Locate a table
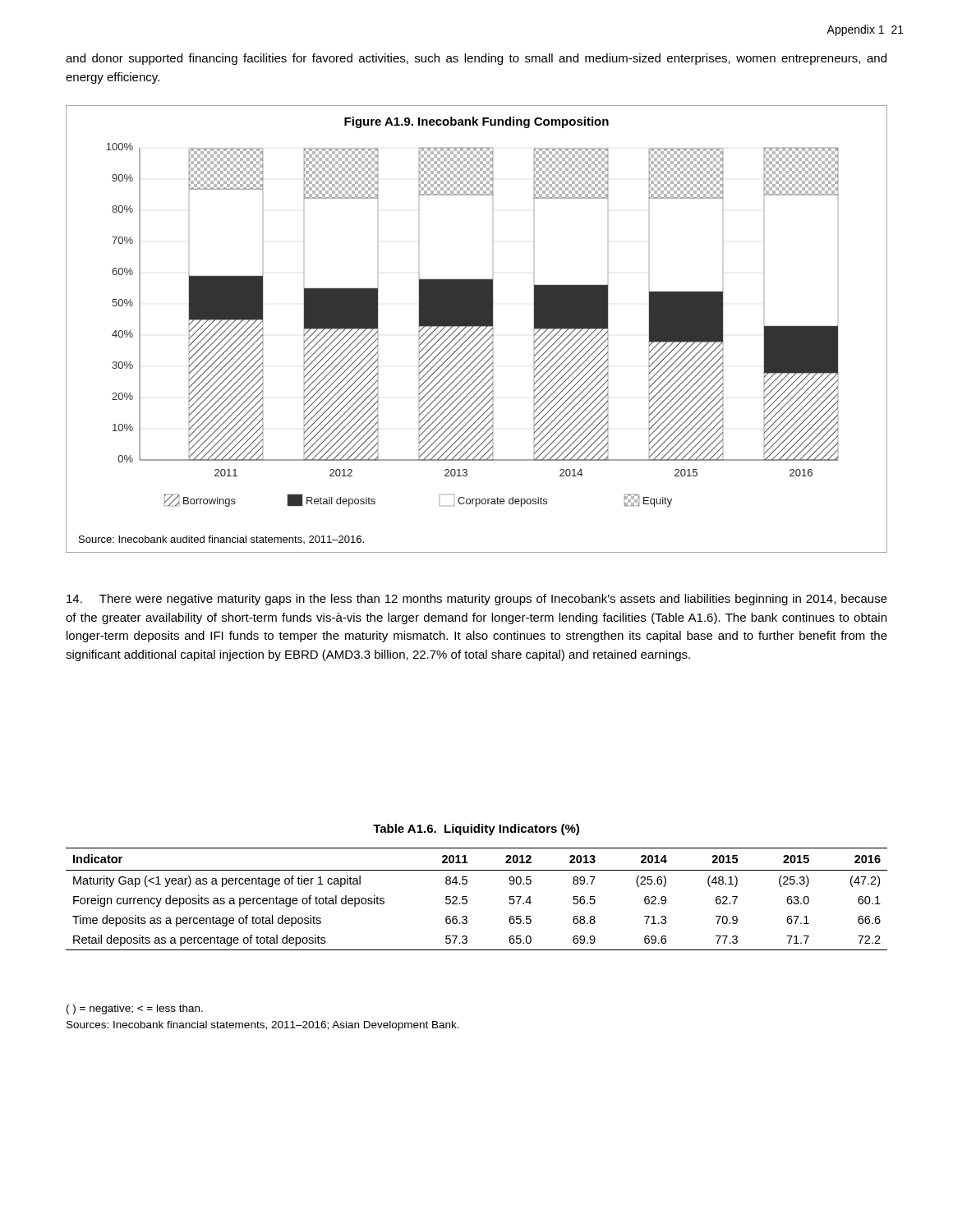953x1232 pixels. coord(476,899)
